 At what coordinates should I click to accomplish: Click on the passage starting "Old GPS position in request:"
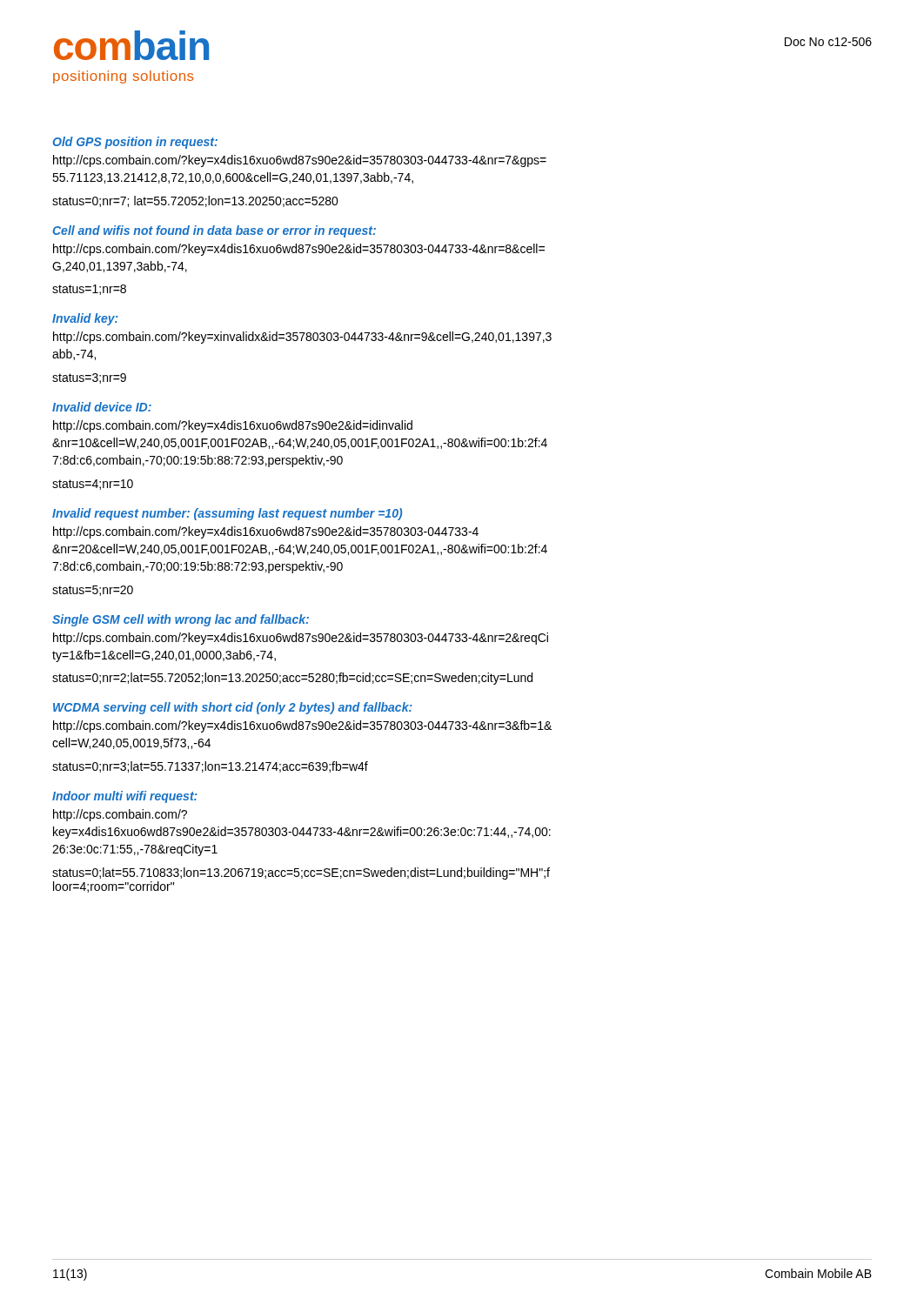(135, 142)
